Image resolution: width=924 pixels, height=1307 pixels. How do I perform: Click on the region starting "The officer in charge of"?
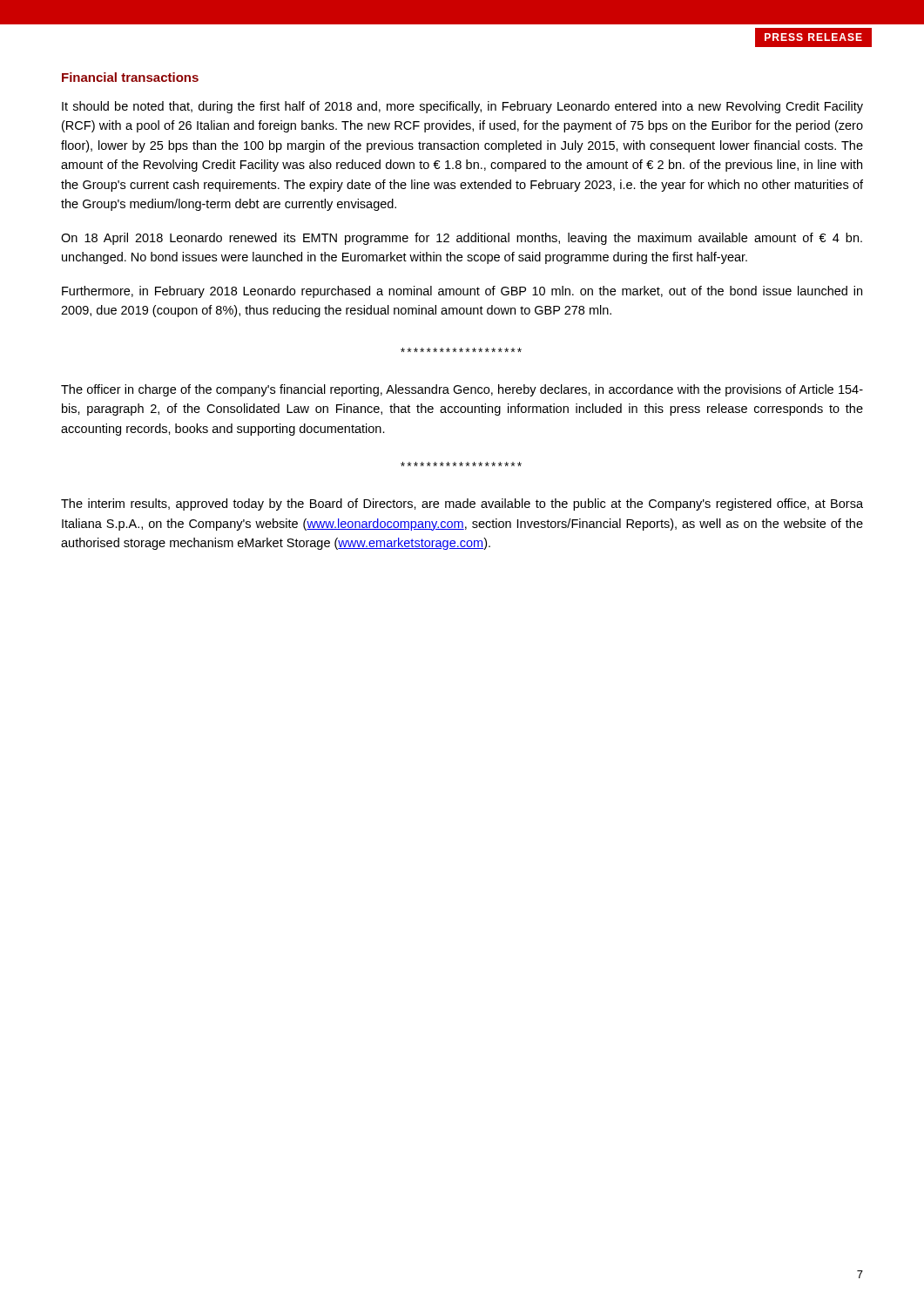coord(462,409)
